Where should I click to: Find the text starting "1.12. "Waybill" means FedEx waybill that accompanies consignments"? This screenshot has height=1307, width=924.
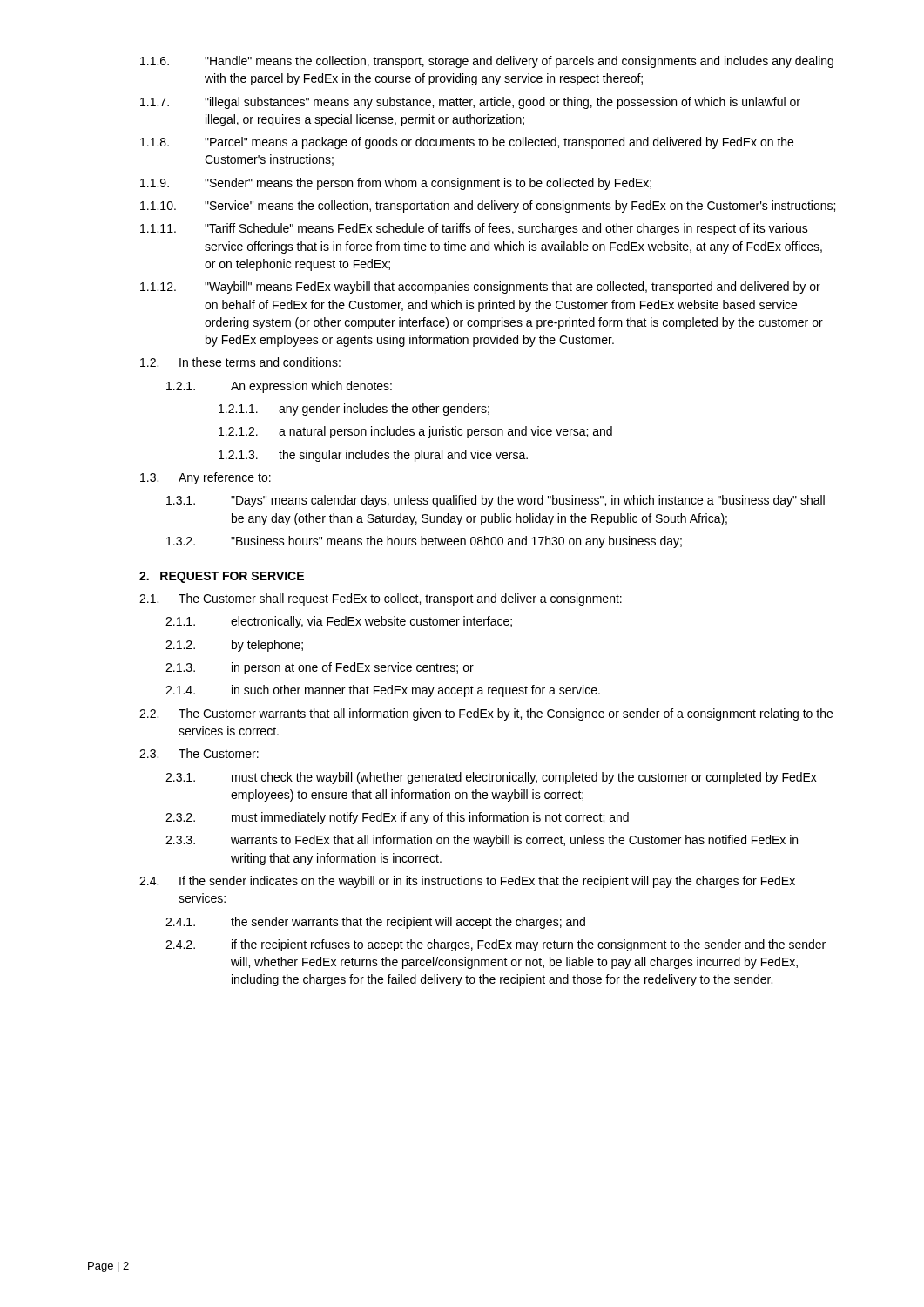[x=488, y=314]
